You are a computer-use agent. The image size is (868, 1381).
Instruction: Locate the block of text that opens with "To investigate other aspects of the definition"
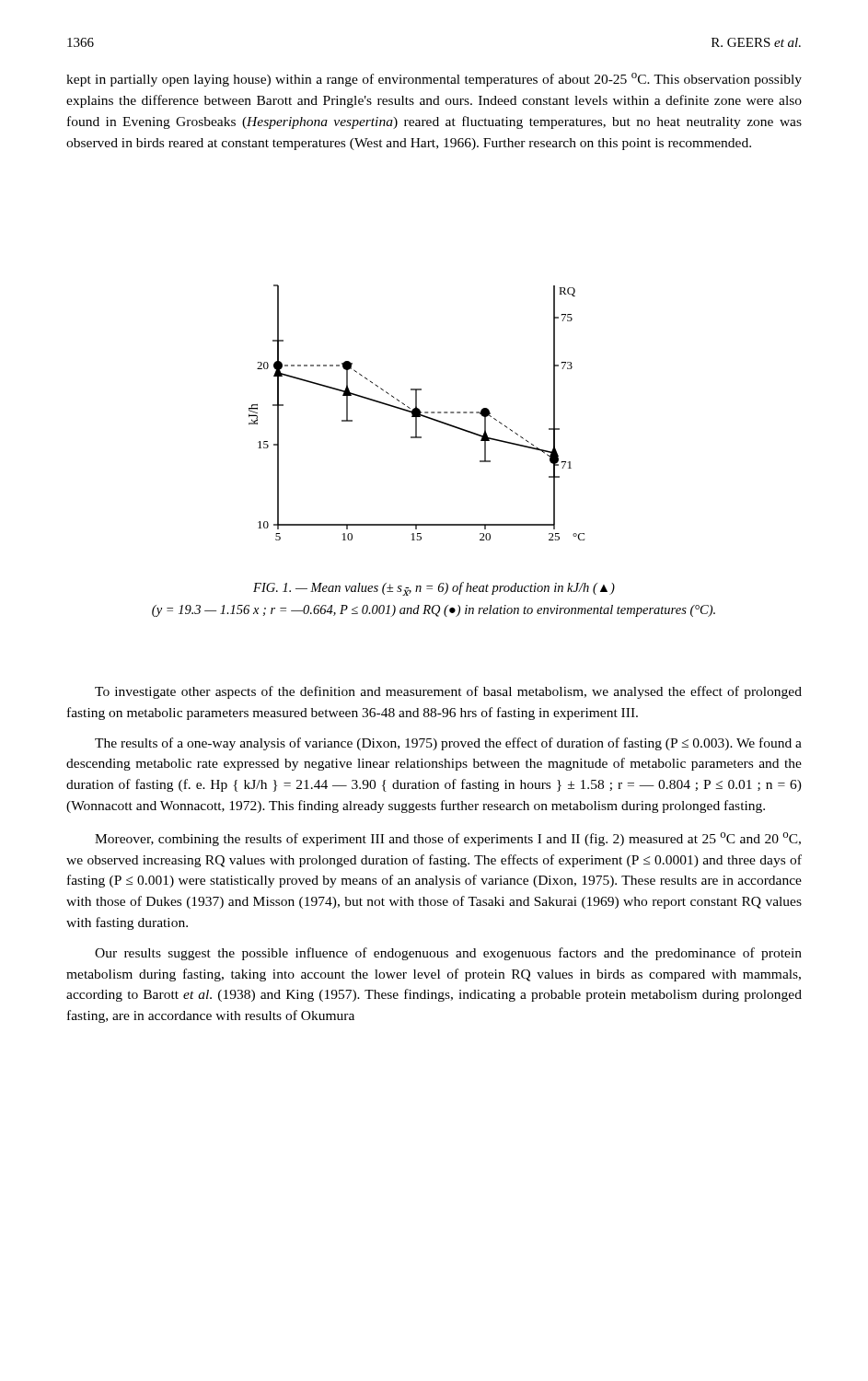click(x=434, y=854)
